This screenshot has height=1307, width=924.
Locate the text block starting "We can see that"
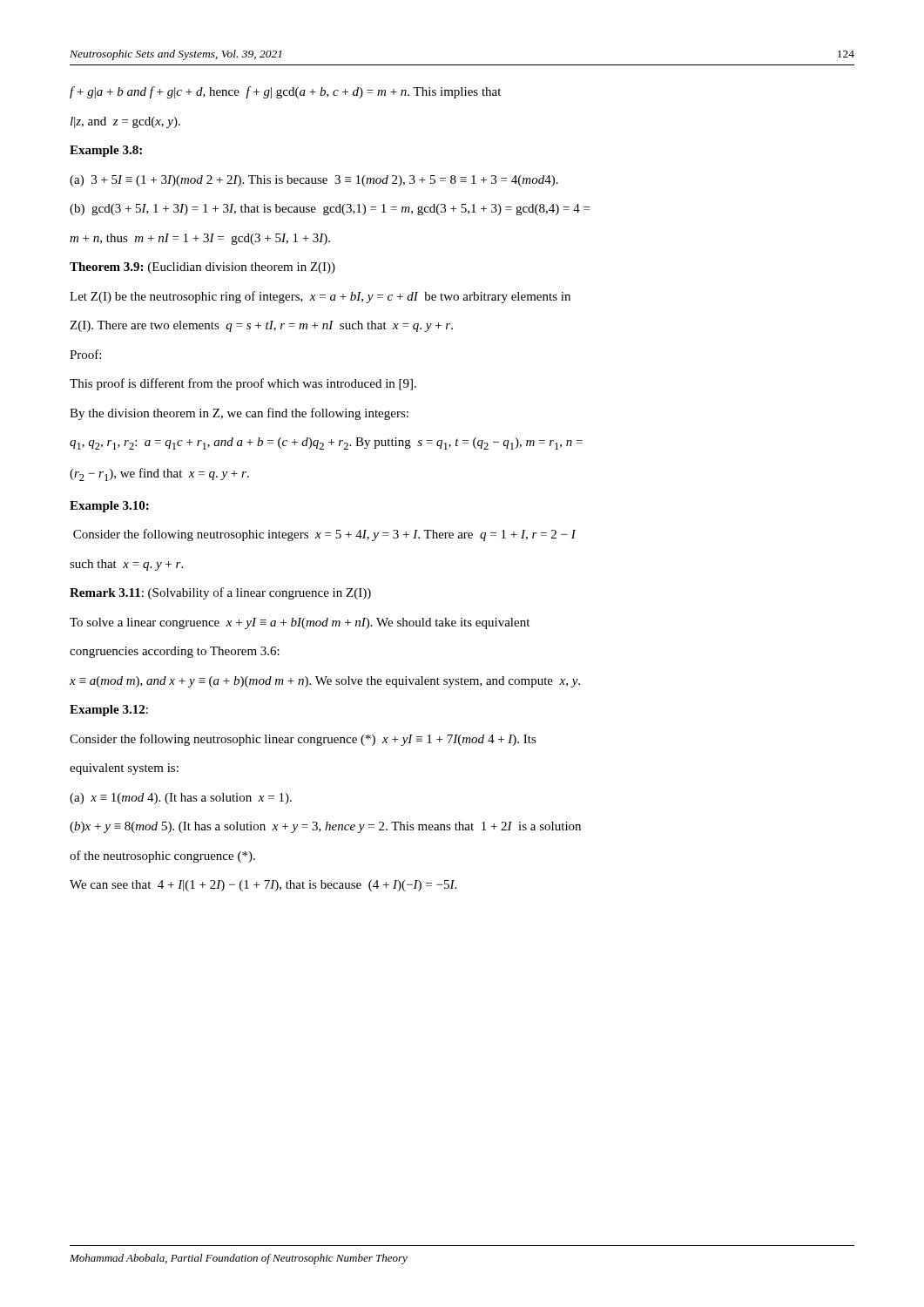(x=462, y=885)
